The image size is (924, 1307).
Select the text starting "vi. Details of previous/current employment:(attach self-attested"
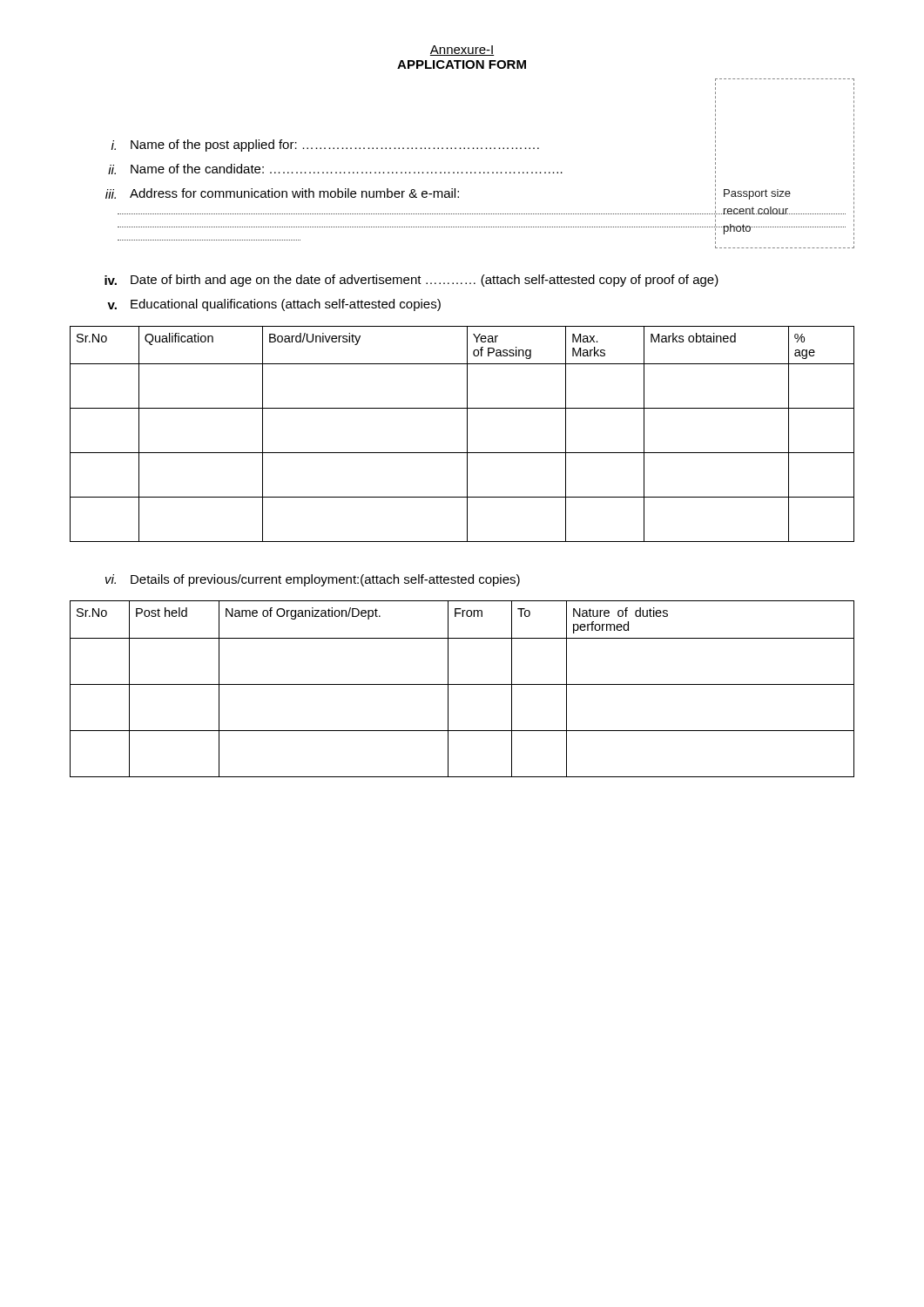click(462, 579)
